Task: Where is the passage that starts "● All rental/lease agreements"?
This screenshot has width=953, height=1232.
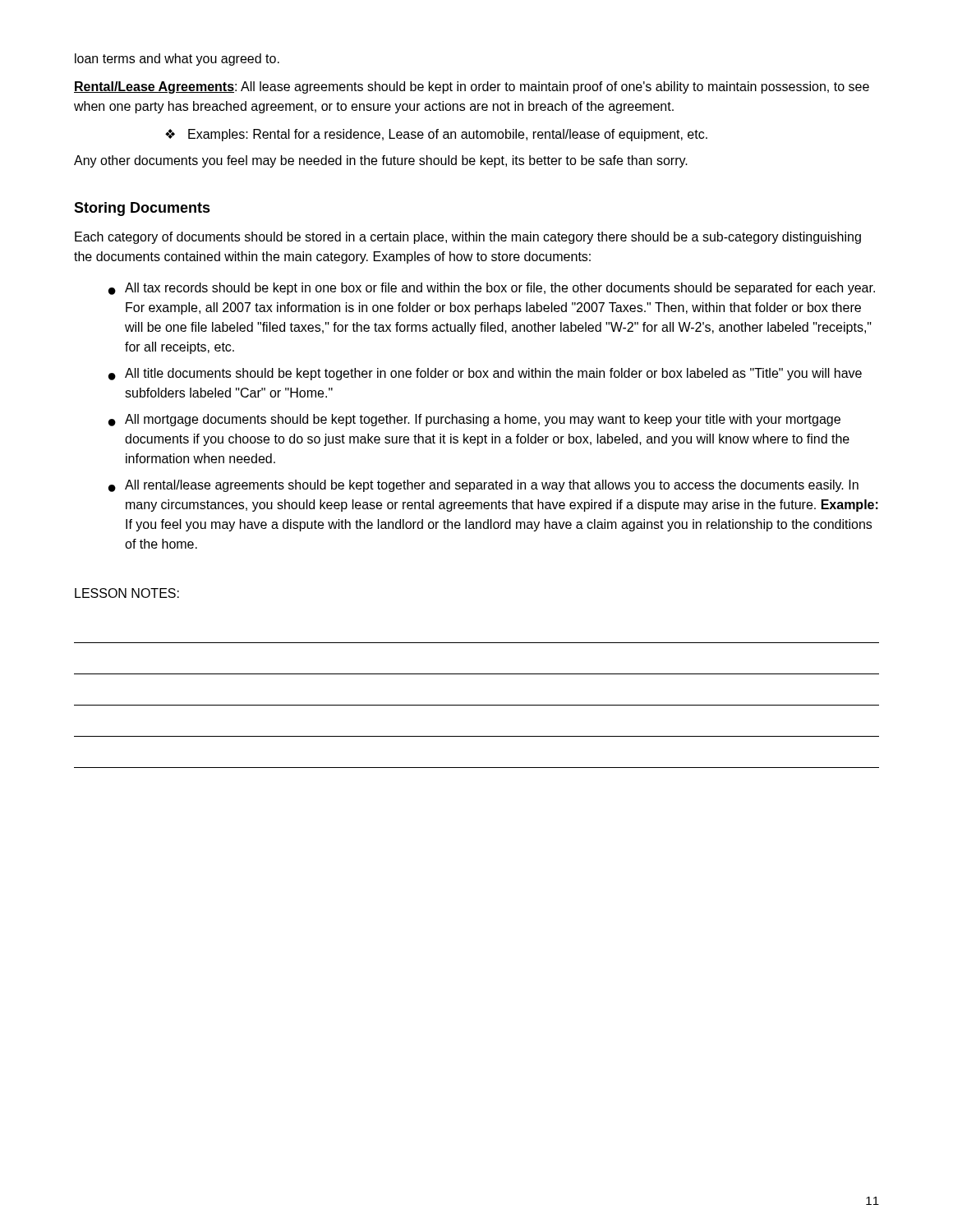Action: point(493,515)
